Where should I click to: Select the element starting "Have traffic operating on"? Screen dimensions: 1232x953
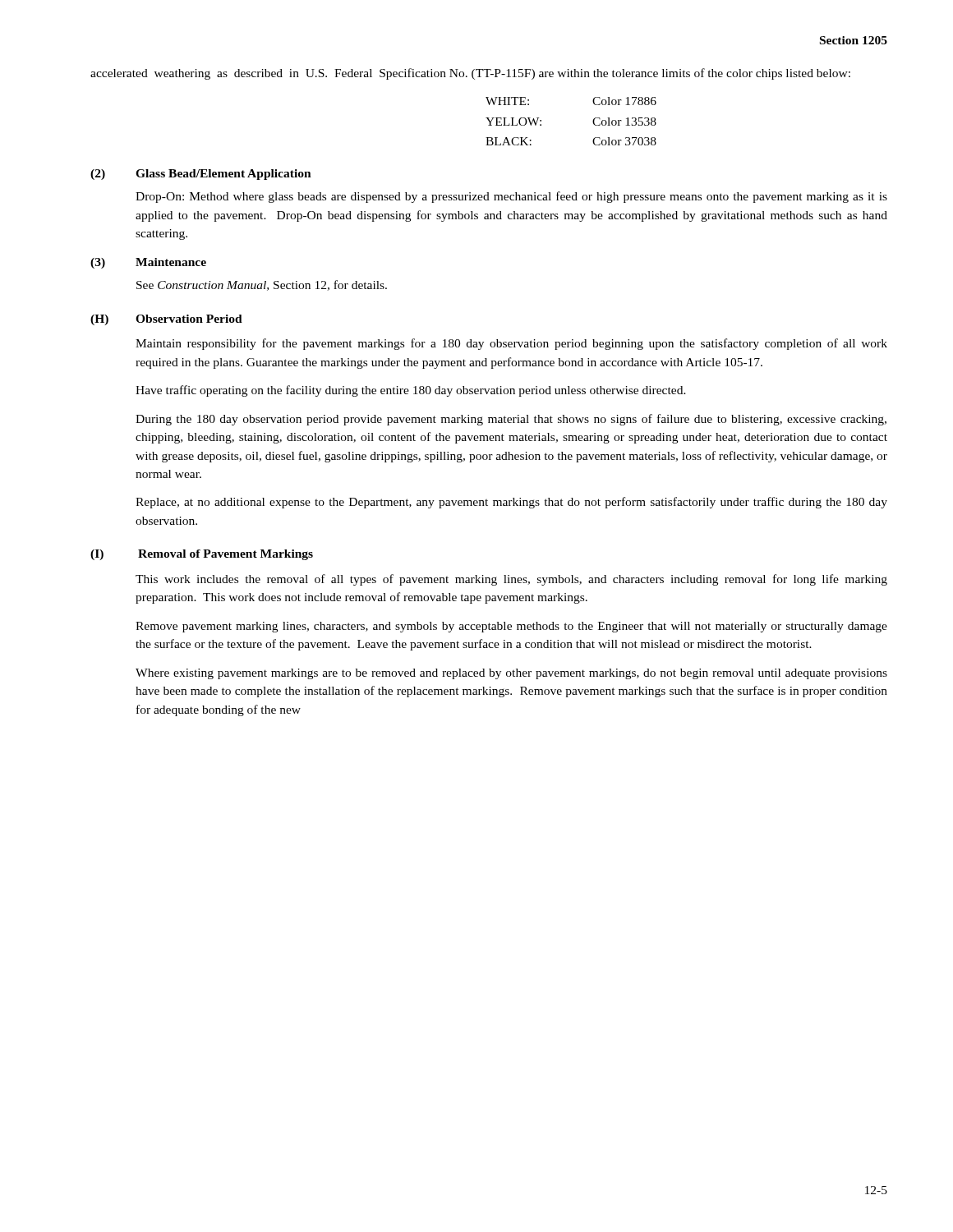(x=411, y=390)
